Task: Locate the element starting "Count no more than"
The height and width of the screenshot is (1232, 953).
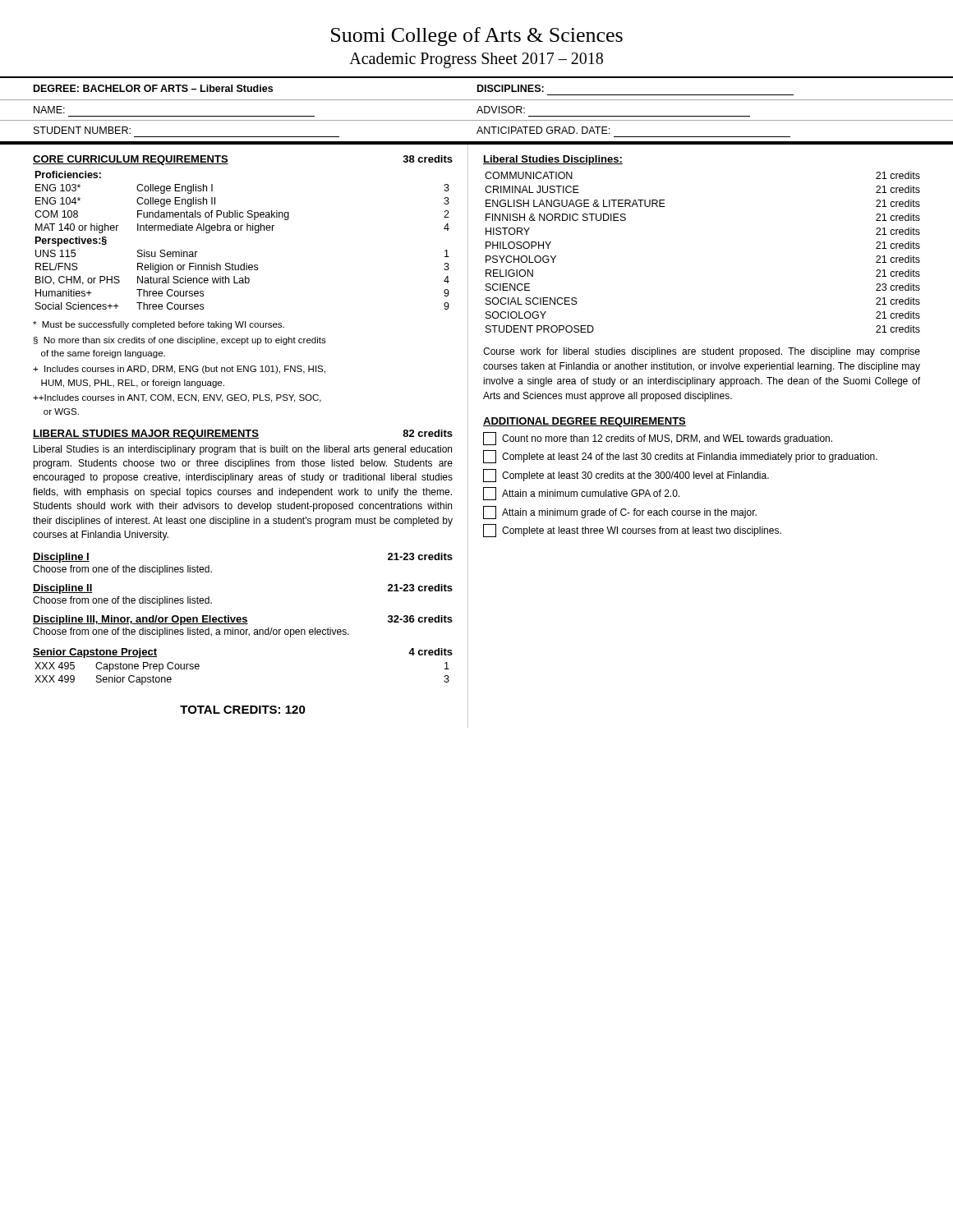Action: [x=658, y=439]
